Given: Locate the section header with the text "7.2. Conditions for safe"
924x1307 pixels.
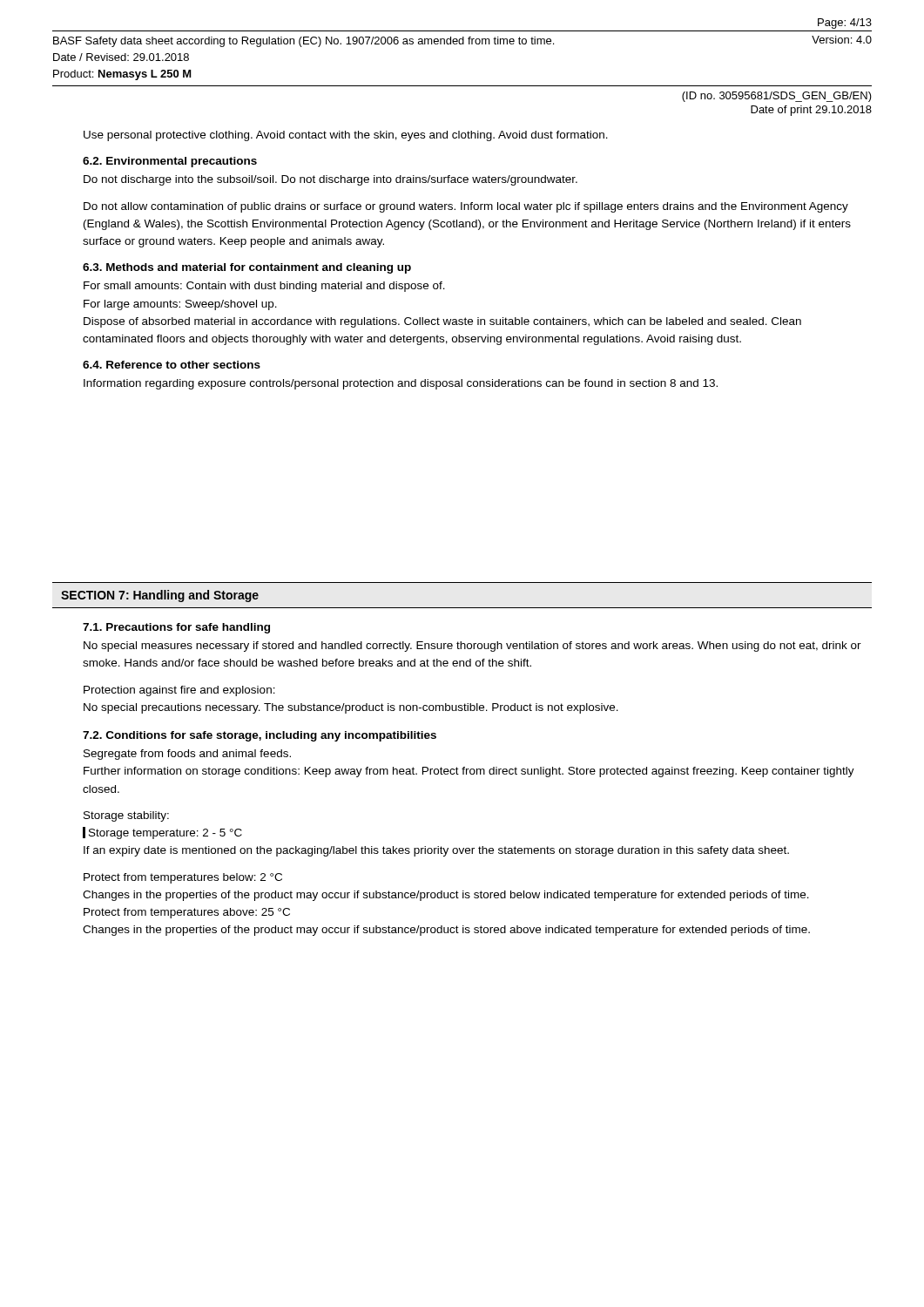Looking at the screenshot, I should pos(260,735).
